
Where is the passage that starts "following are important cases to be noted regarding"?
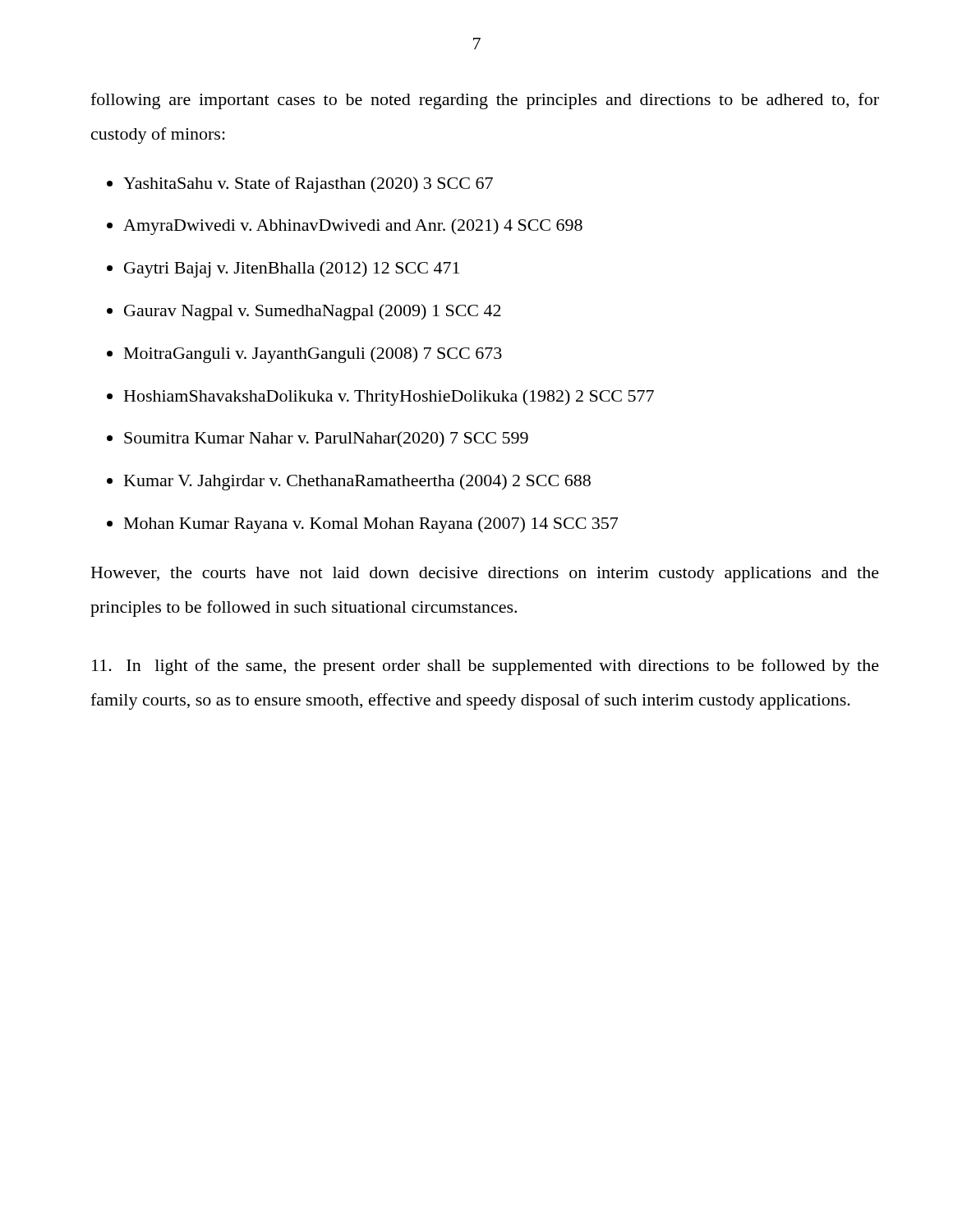[485, 116]
